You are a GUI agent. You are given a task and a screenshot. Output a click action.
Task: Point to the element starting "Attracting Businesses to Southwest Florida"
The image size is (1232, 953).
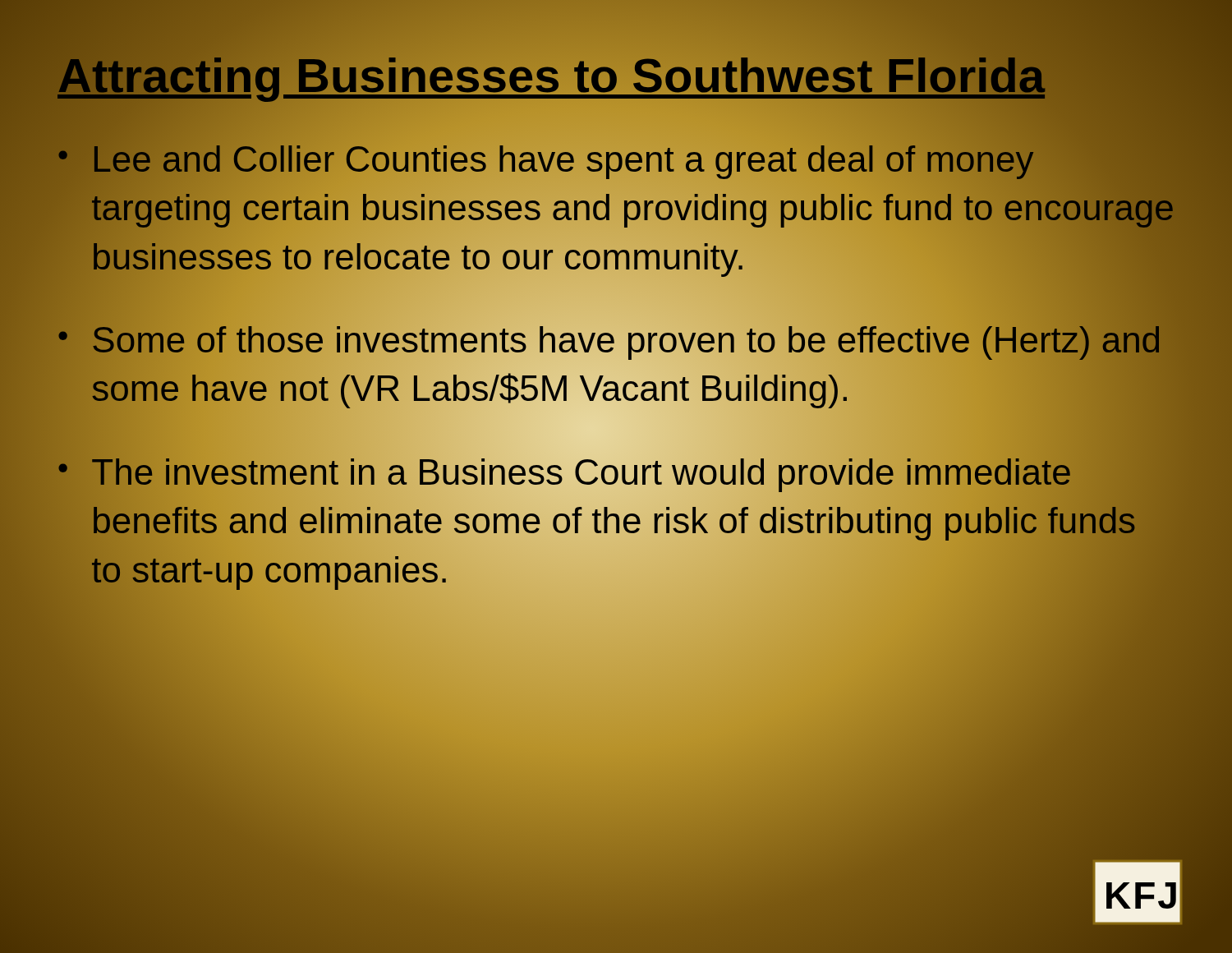(551, 75)
